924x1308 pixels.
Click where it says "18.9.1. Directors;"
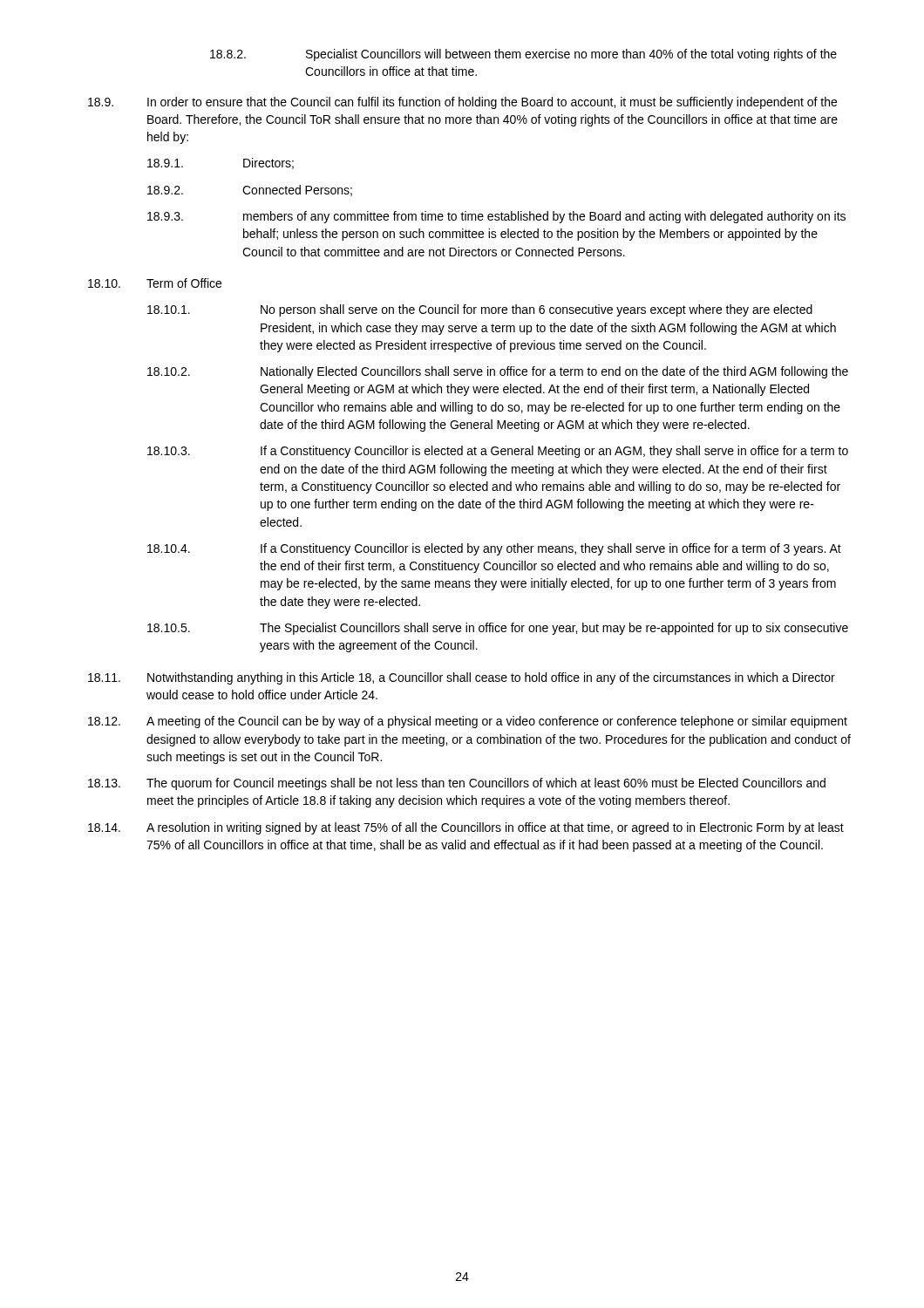tap(167, 164)
